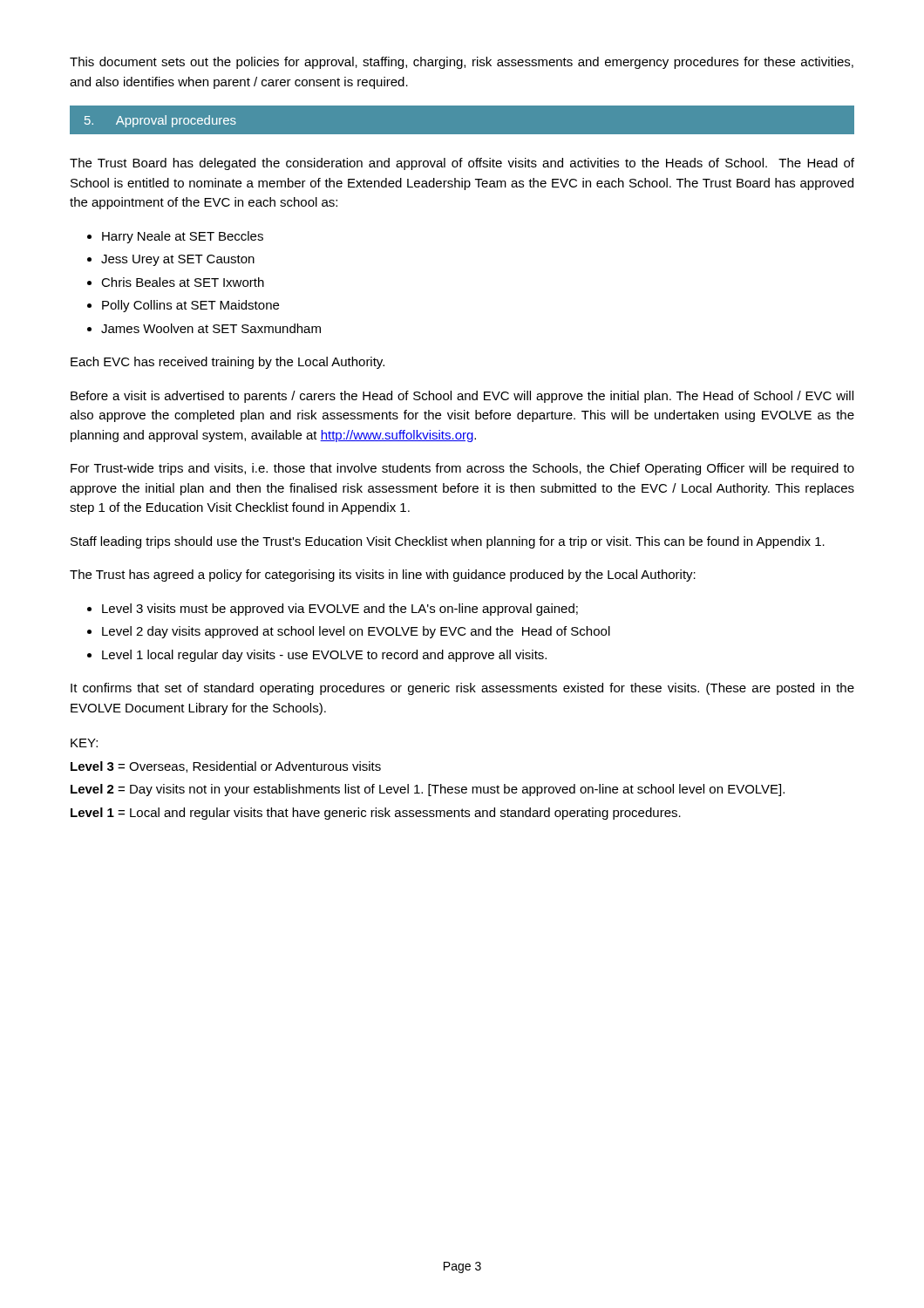
Task: Navigate to the passage starting "Level 2 day visits approved"
Action: (462, 632)
